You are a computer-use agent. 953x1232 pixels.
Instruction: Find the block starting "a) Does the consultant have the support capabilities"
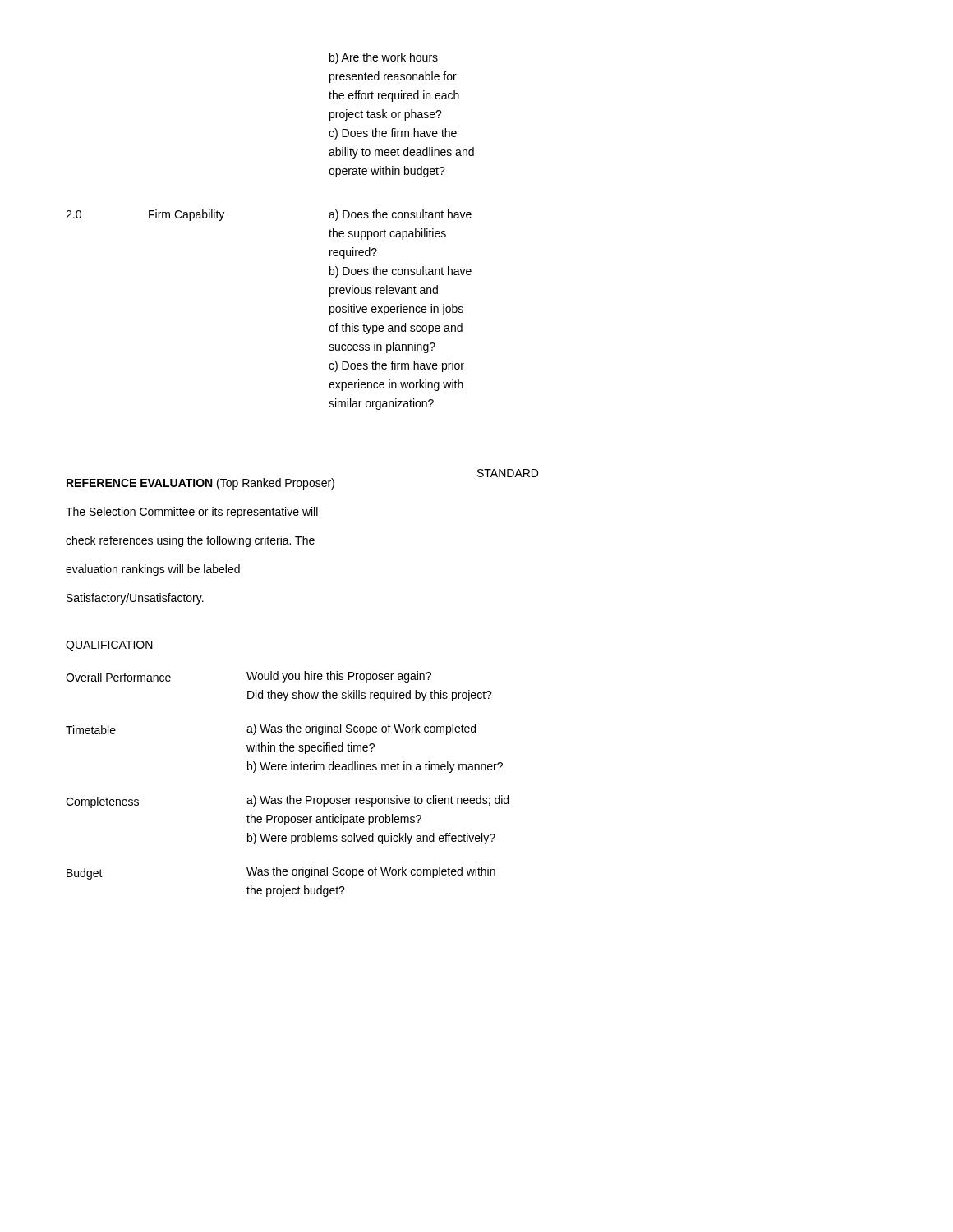point(400,215)
